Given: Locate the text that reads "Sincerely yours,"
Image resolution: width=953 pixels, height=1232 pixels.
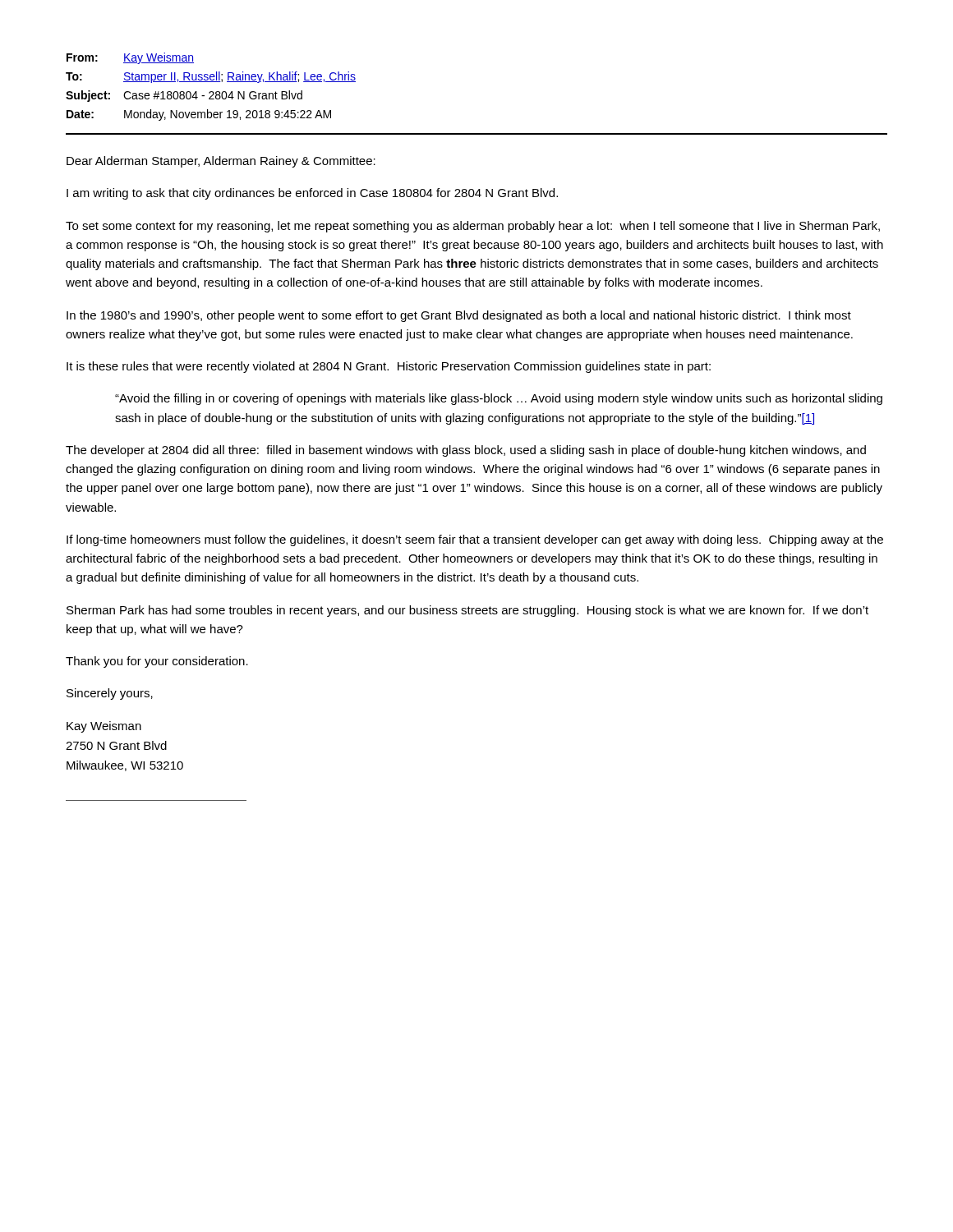Looking at the screenshot, I should coord(110,693).
